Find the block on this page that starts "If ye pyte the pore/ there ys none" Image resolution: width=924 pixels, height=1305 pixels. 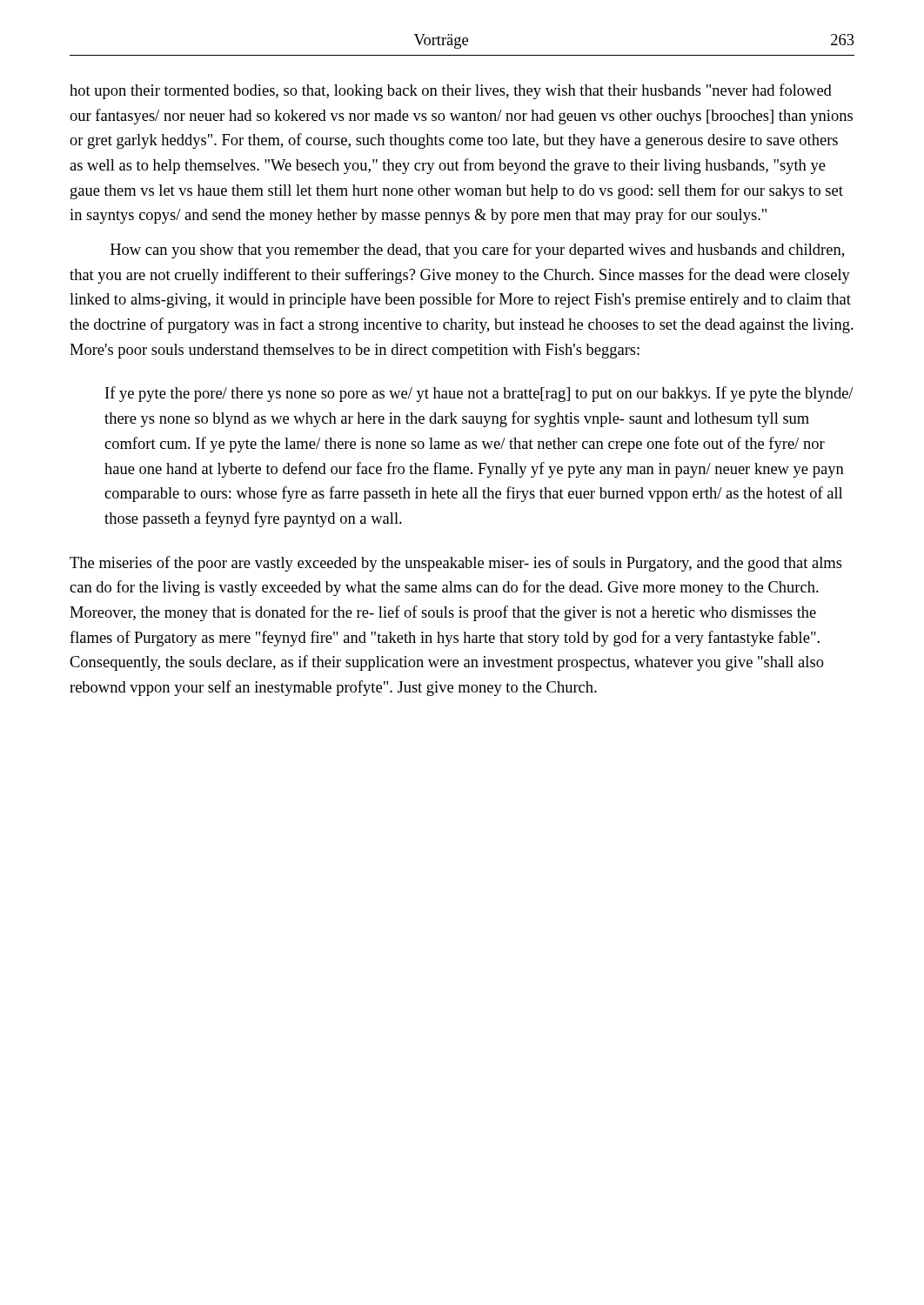click(479, 456)
